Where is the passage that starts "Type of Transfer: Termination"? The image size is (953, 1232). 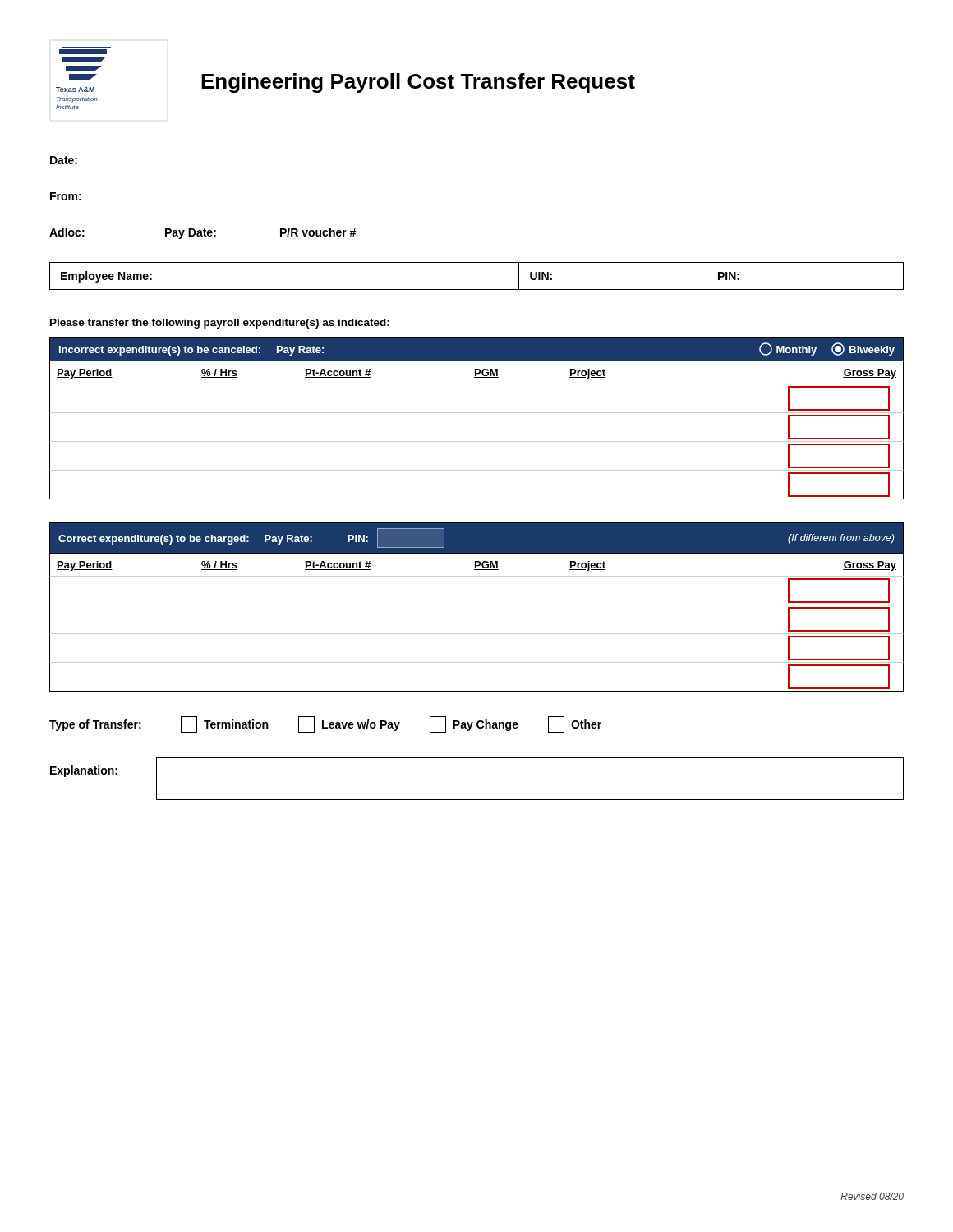pos(325,724)
